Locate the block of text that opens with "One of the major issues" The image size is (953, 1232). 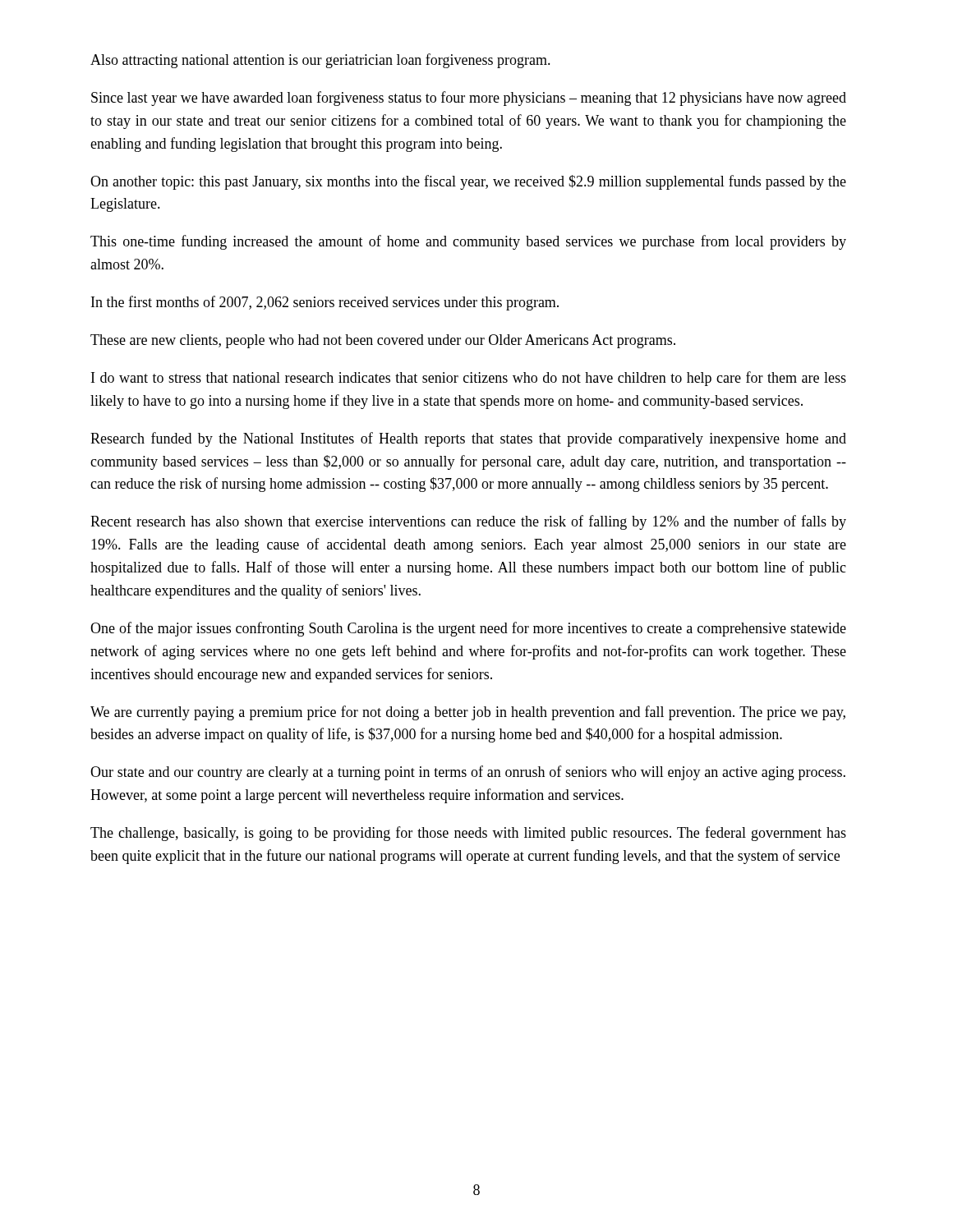(468, 651)
